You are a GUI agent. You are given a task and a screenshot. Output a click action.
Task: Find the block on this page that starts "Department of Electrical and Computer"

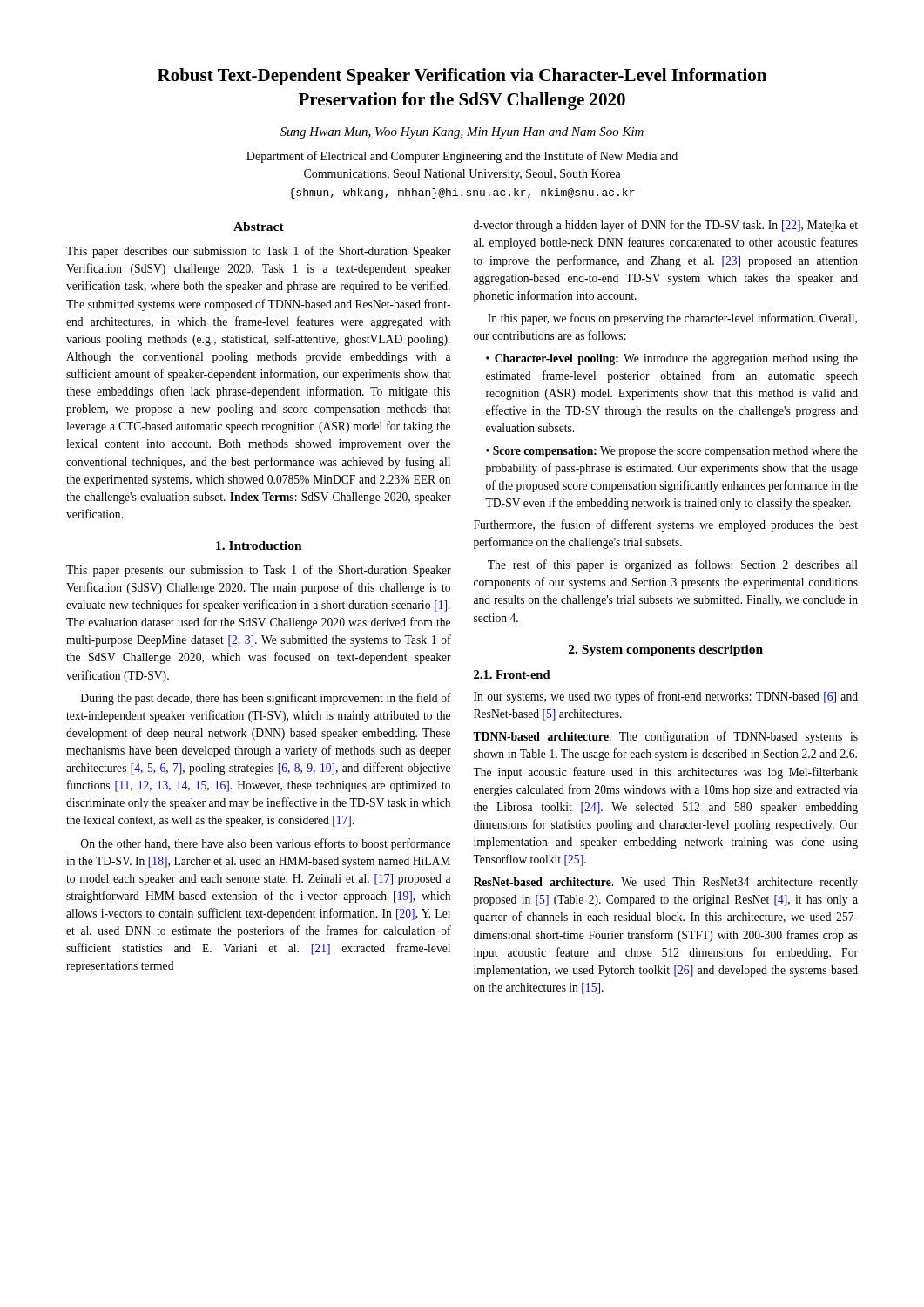pos(462,165)
